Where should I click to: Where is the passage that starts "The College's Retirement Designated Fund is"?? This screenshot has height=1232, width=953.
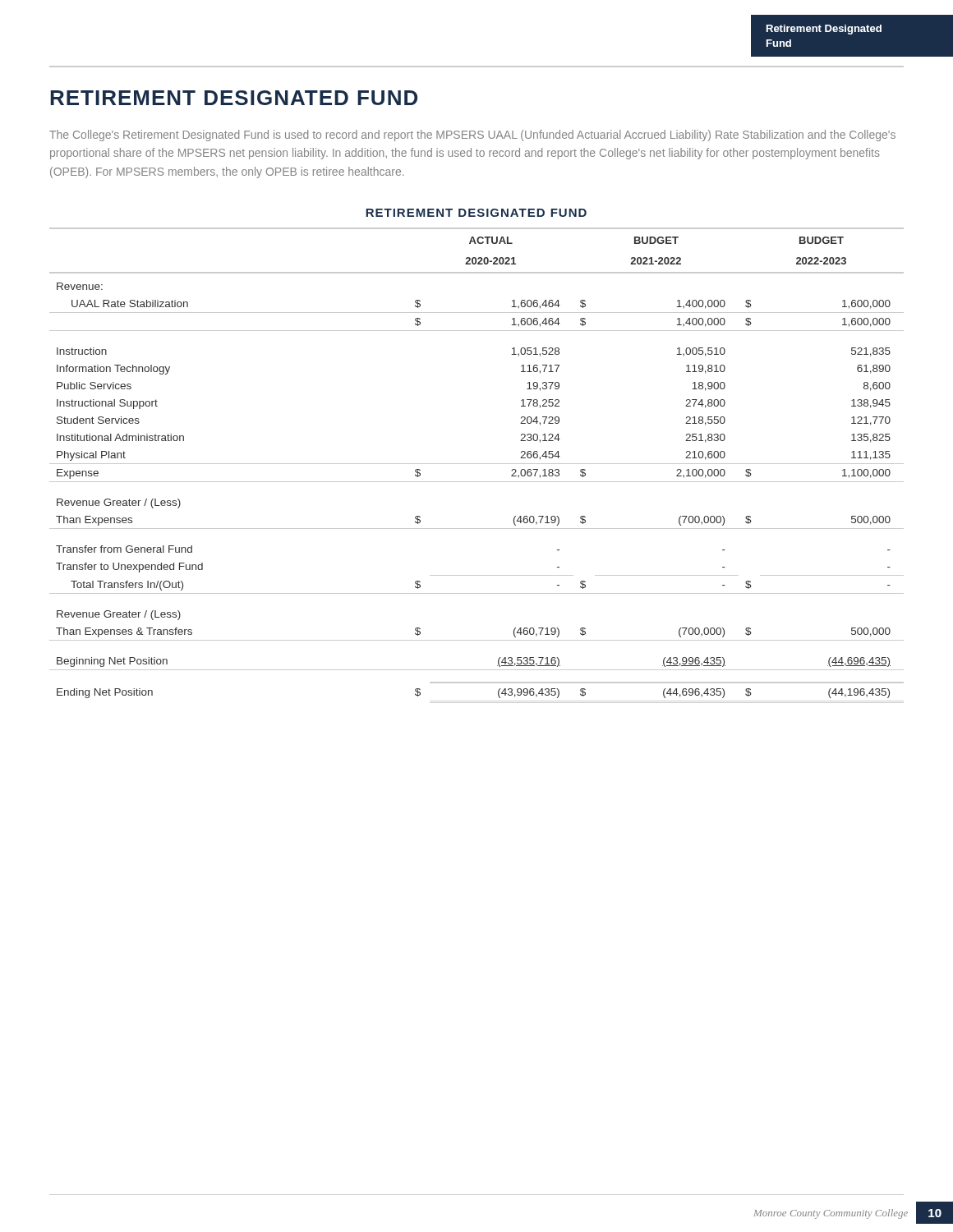coord(473,153)
